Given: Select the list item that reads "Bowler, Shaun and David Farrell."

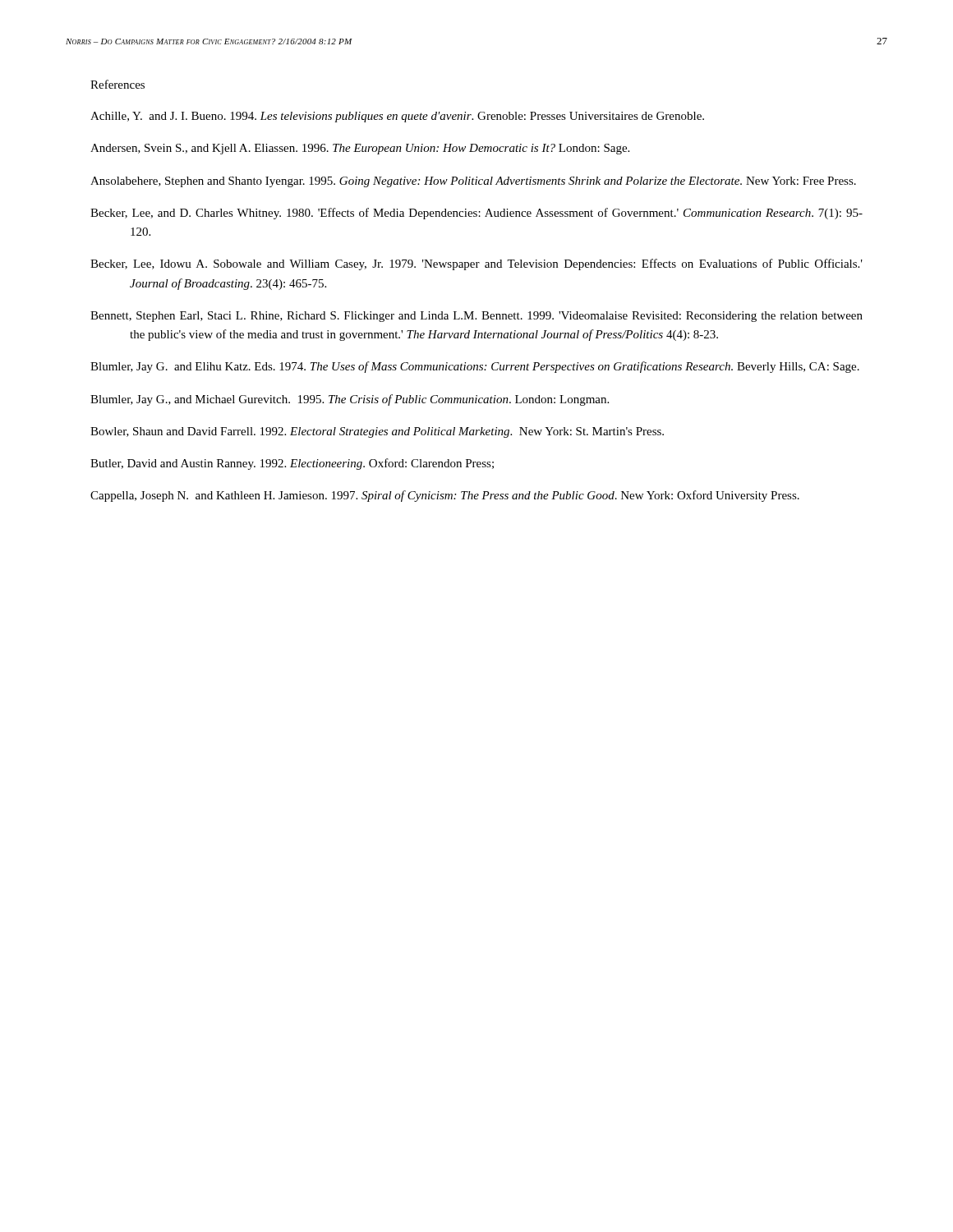Looking at the screenshot, I should tap(378, 431).
